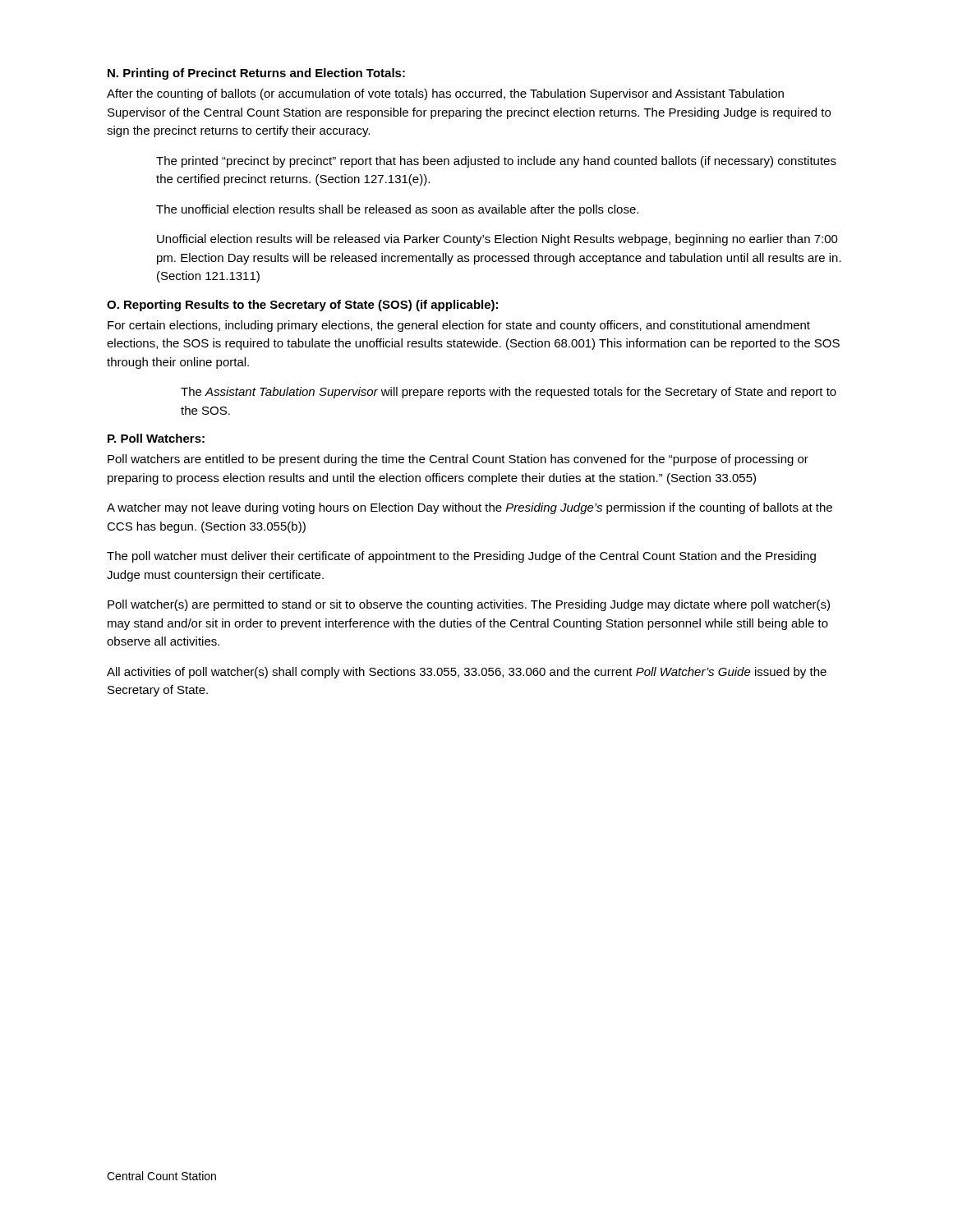Click the section header that begins "O. Reporting Results to"
This screenshot has width=953, height=1232.
click(x=303, y=304)
